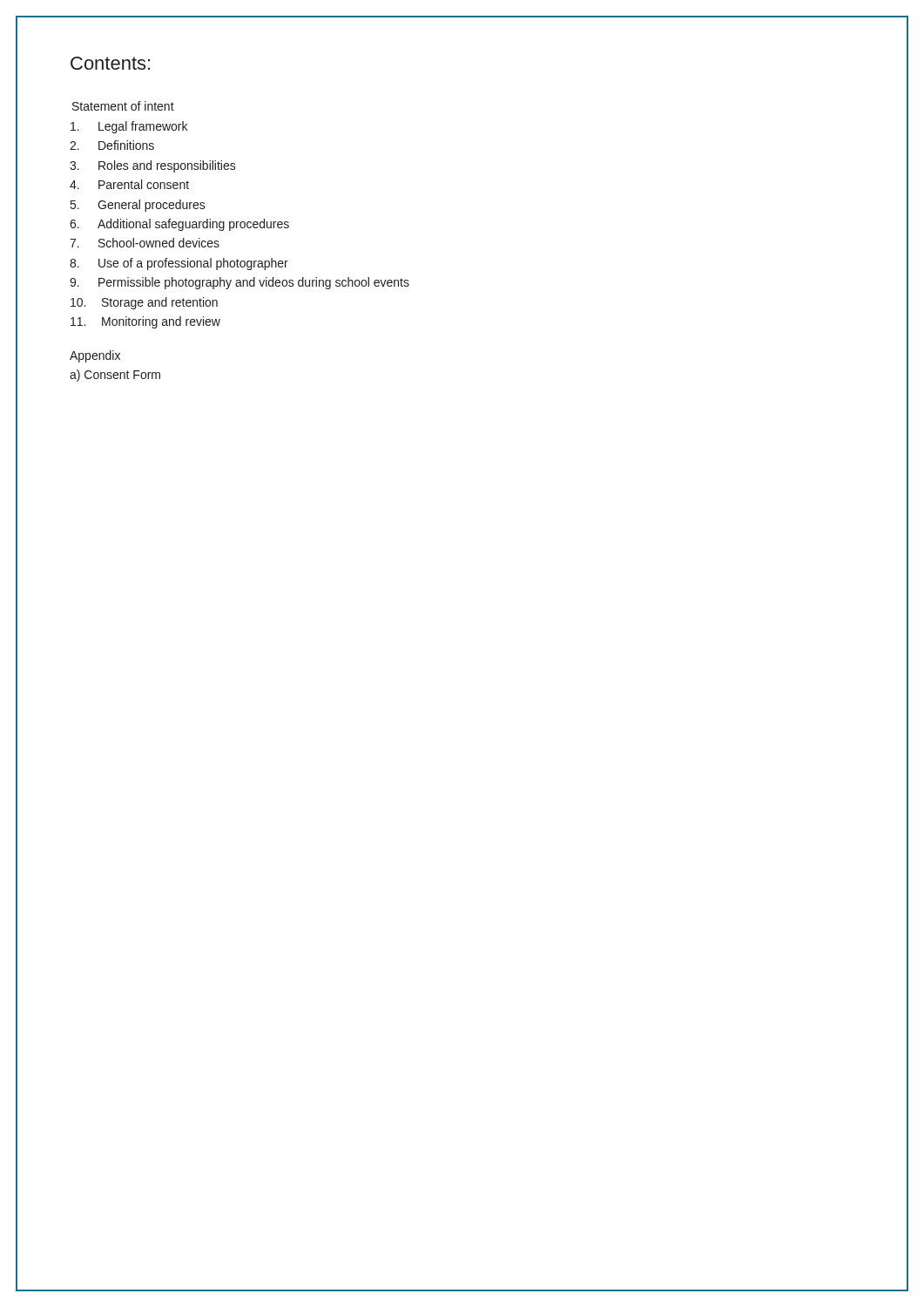Find the list item containing "9.Permissible photography and videos during school events"

click(x=240, y=283)
